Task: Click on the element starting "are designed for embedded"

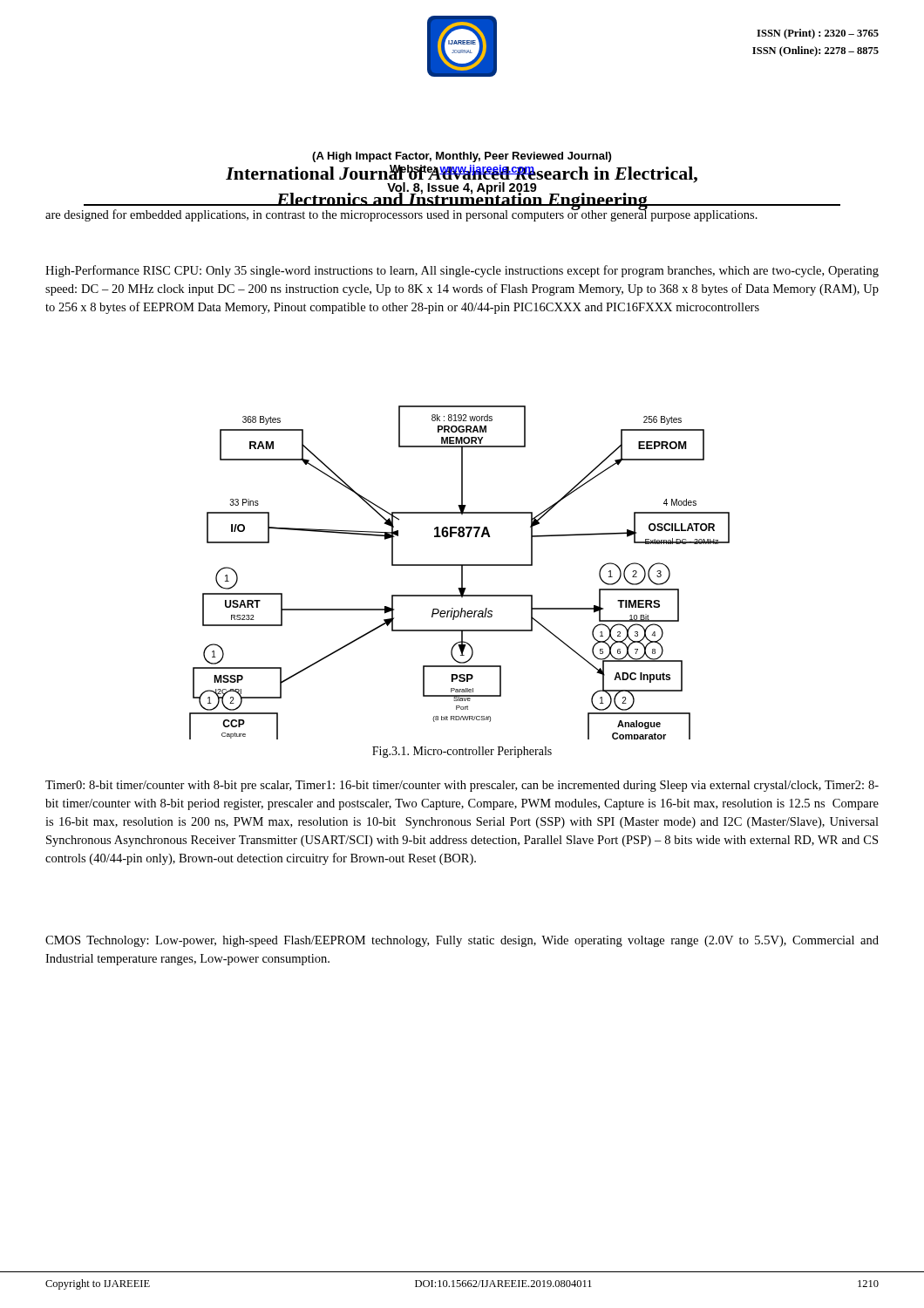Action: click(402, 215)
